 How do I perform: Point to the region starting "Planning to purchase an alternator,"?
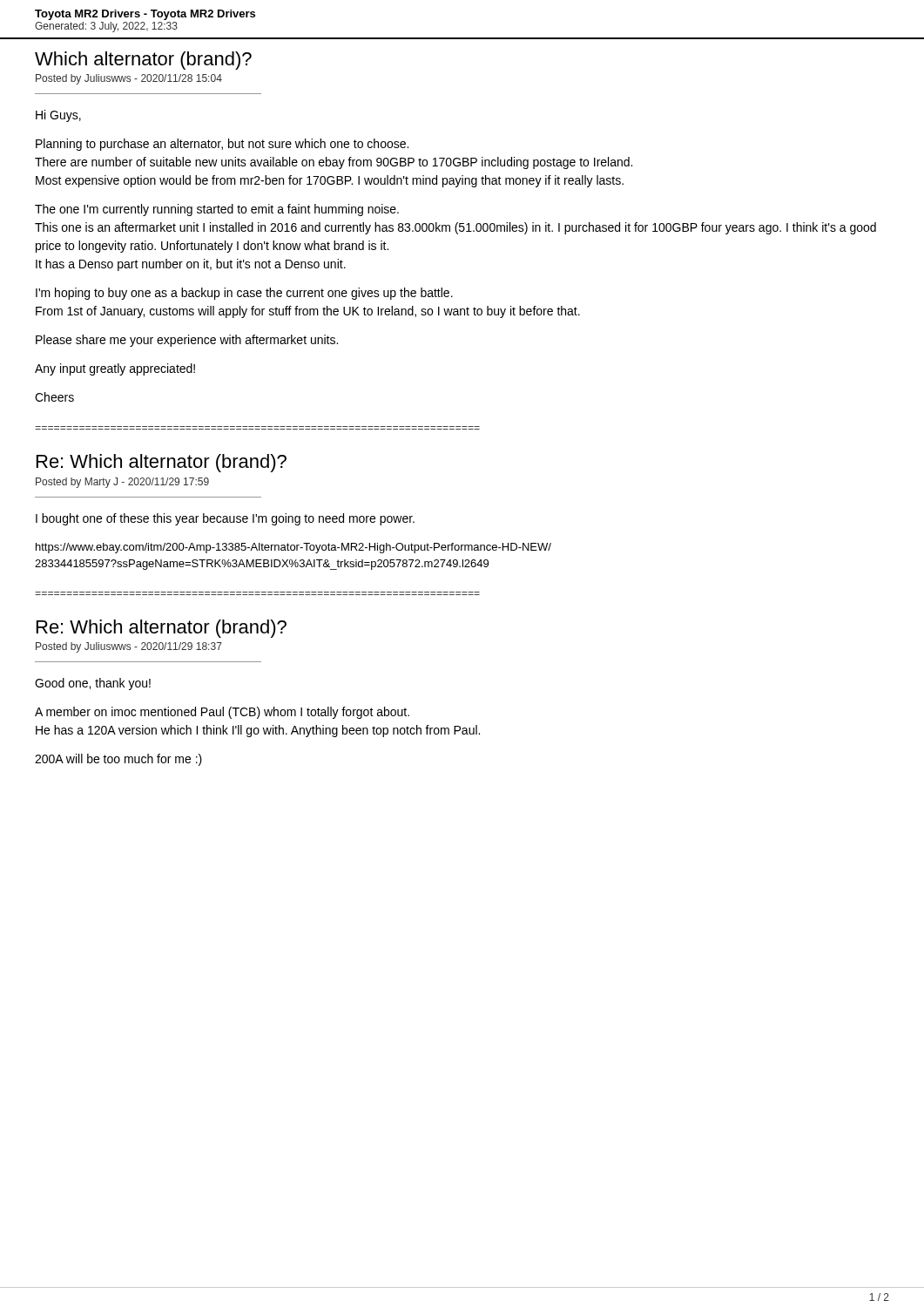coord(462,163)
